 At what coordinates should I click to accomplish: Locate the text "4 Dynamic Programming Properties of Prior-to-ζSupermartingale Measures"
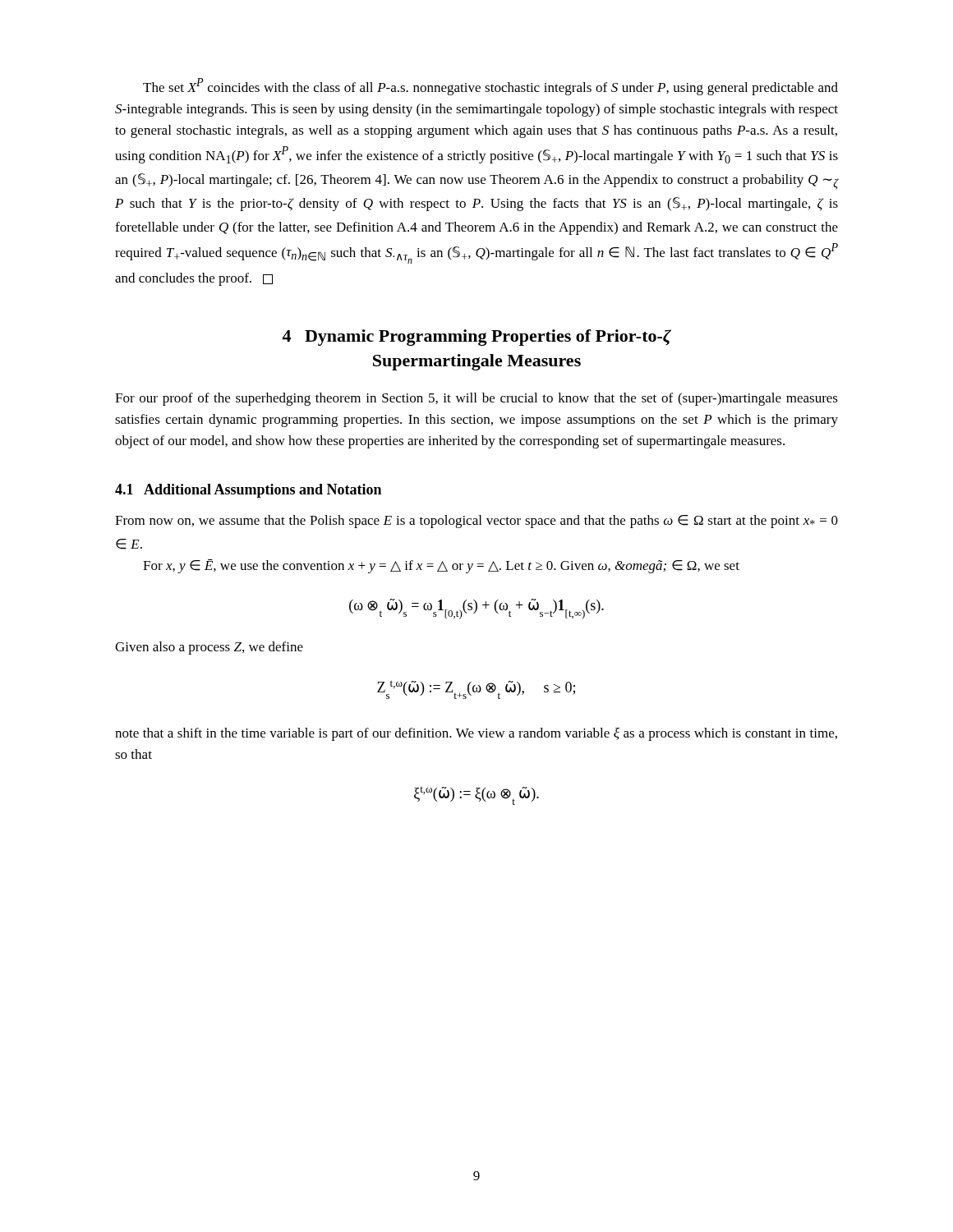[476, 348]
